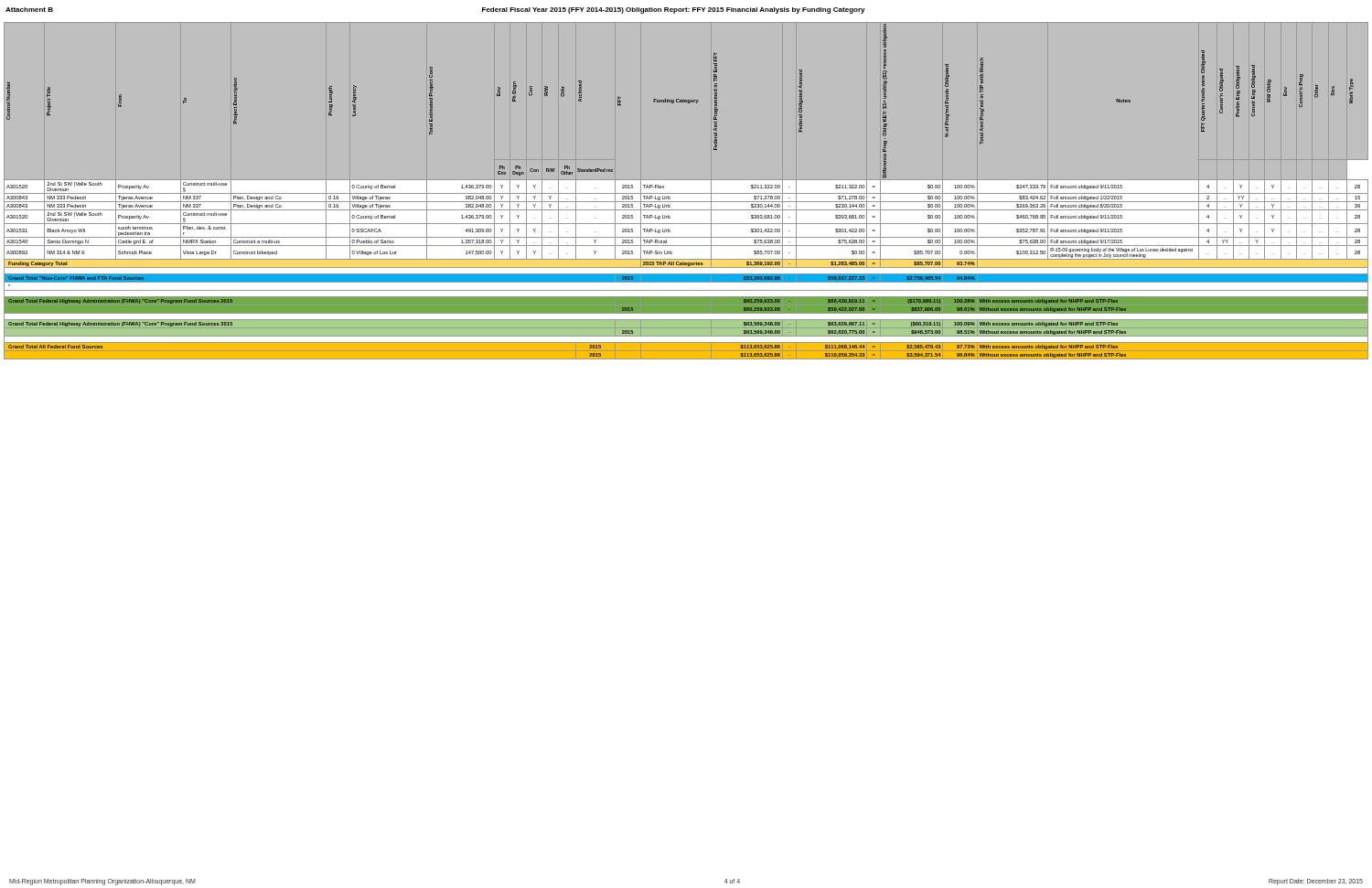1372x888 pixels.
Task: Find the table that mentions "Control Number"
Action: point(686,438)
